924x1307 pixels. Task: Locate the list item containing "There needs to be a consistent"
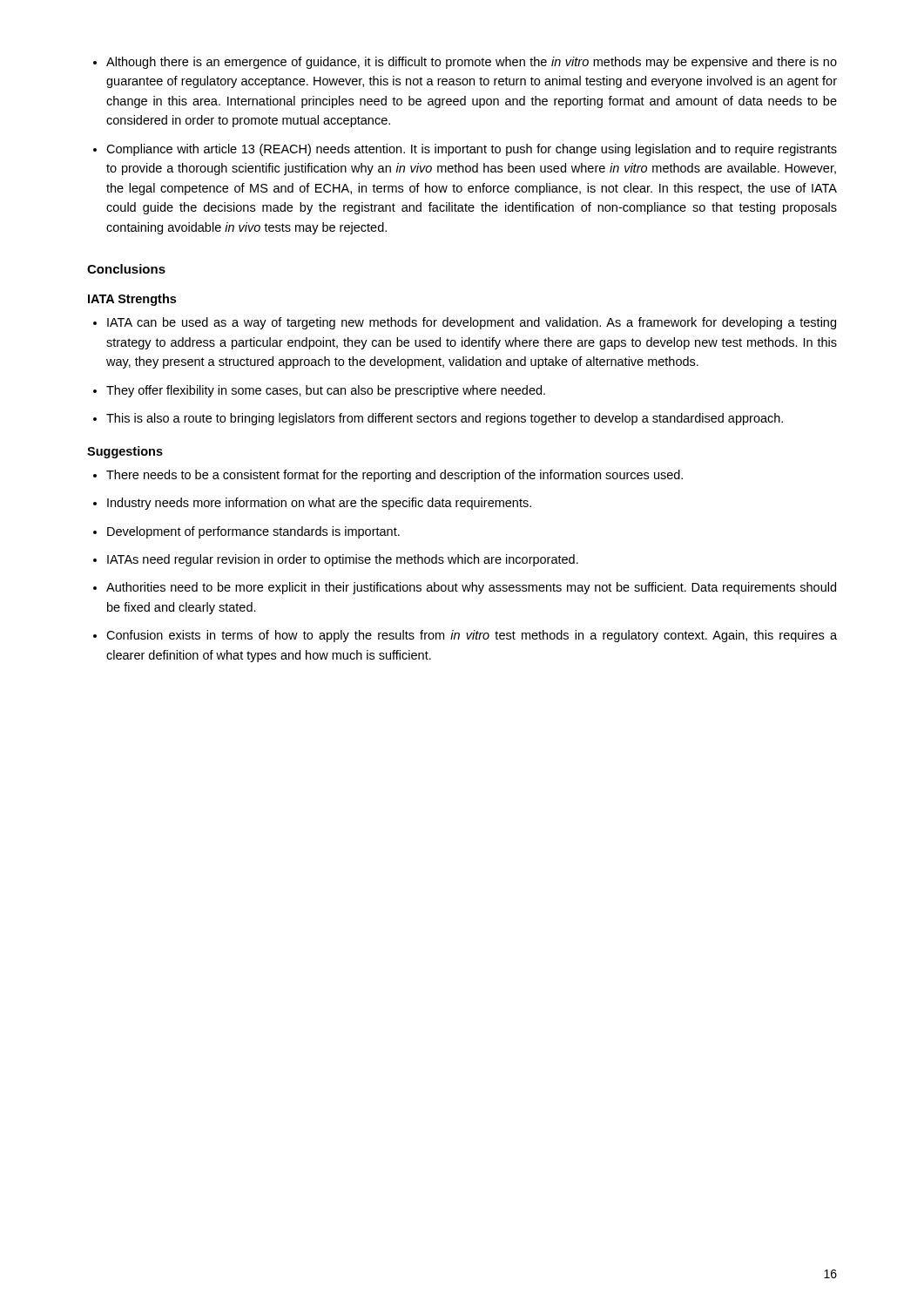click(472, 475)
